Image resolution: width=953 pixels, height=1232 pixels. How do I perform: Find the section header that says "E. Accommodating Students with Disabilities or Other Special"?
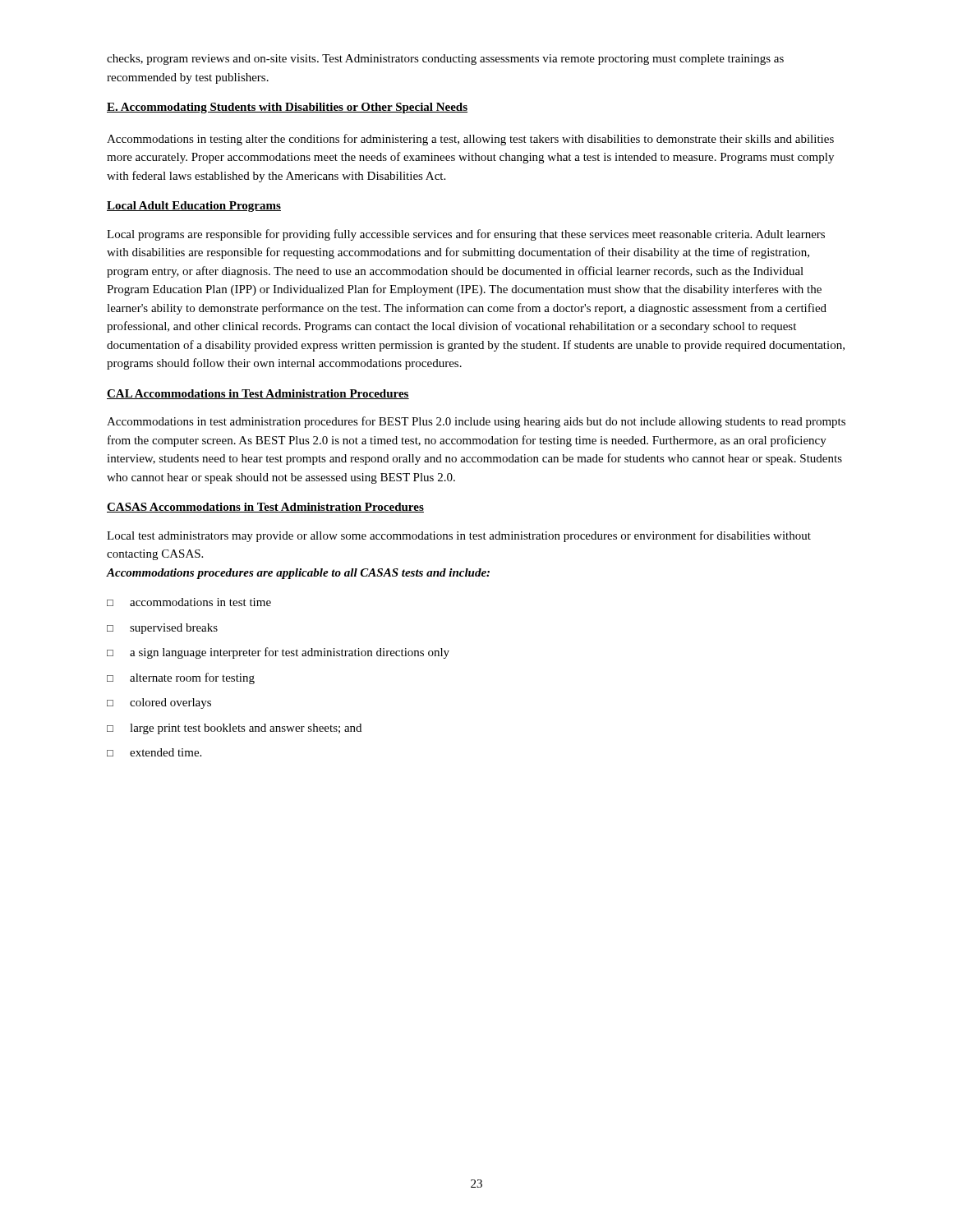point(476,107)
